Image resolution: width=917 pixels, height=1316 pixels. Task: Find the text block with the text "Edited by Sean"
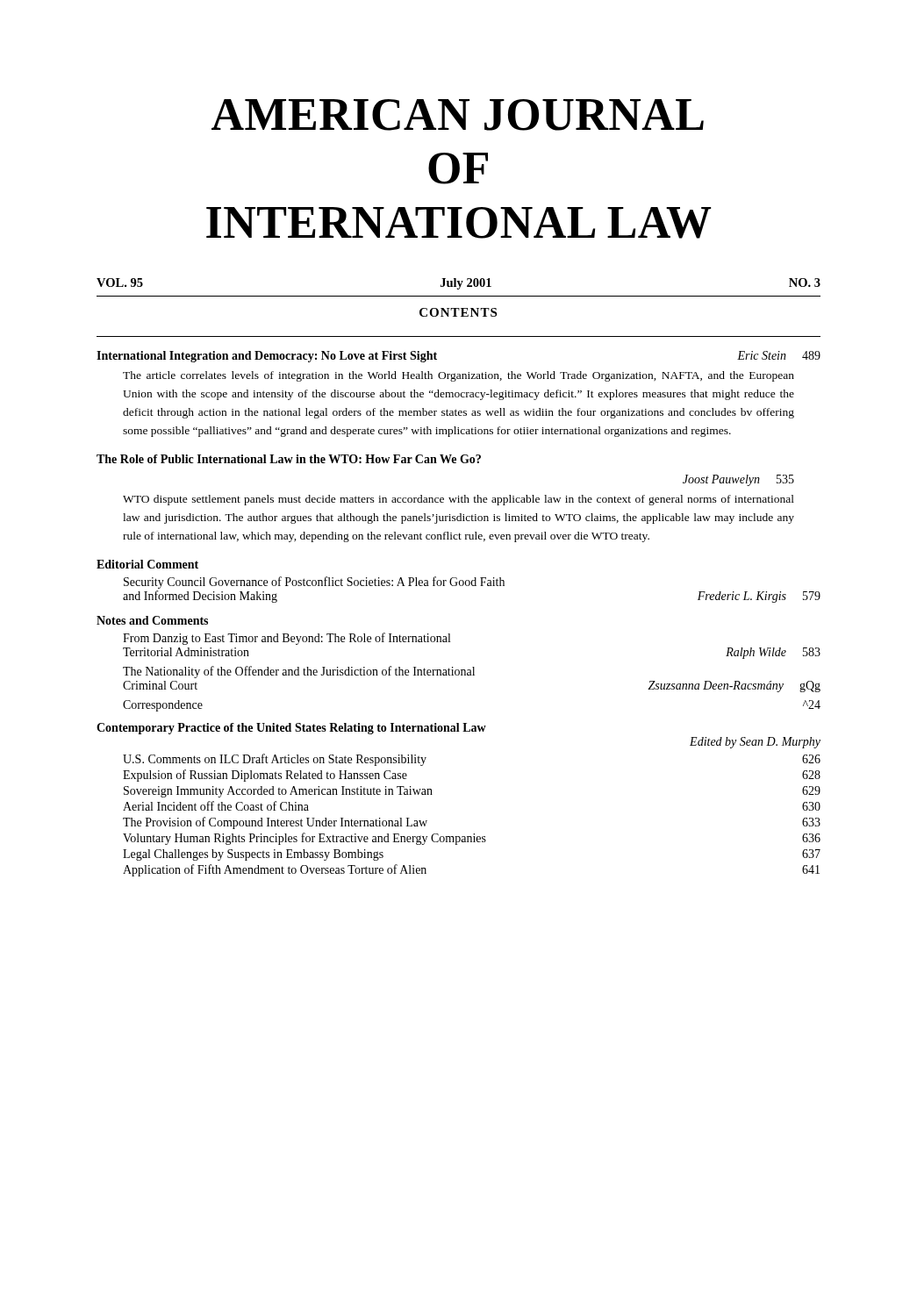click(755, 742)
